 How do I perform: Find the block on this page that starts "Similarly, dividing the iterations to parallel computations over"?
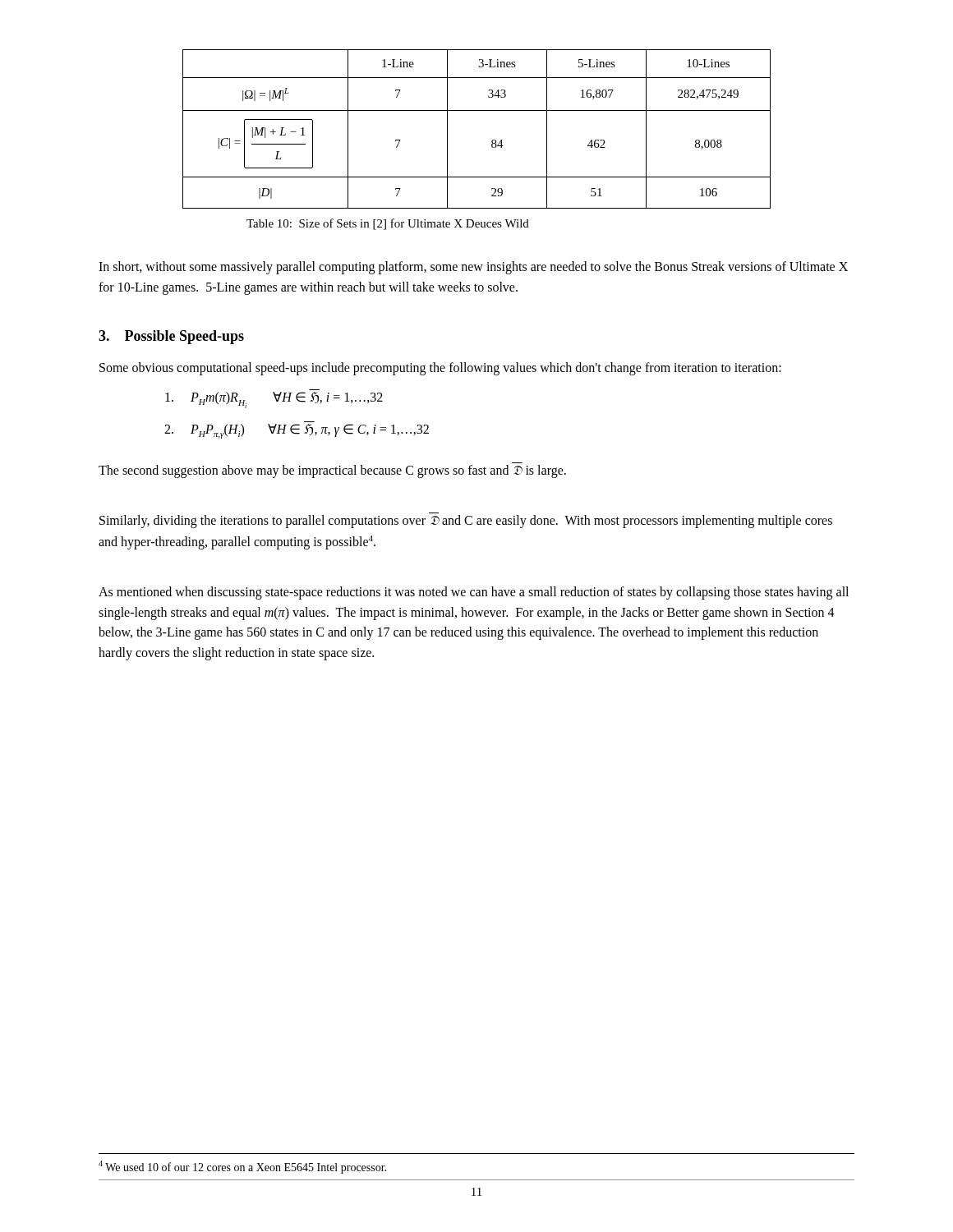tap(466, 531)
